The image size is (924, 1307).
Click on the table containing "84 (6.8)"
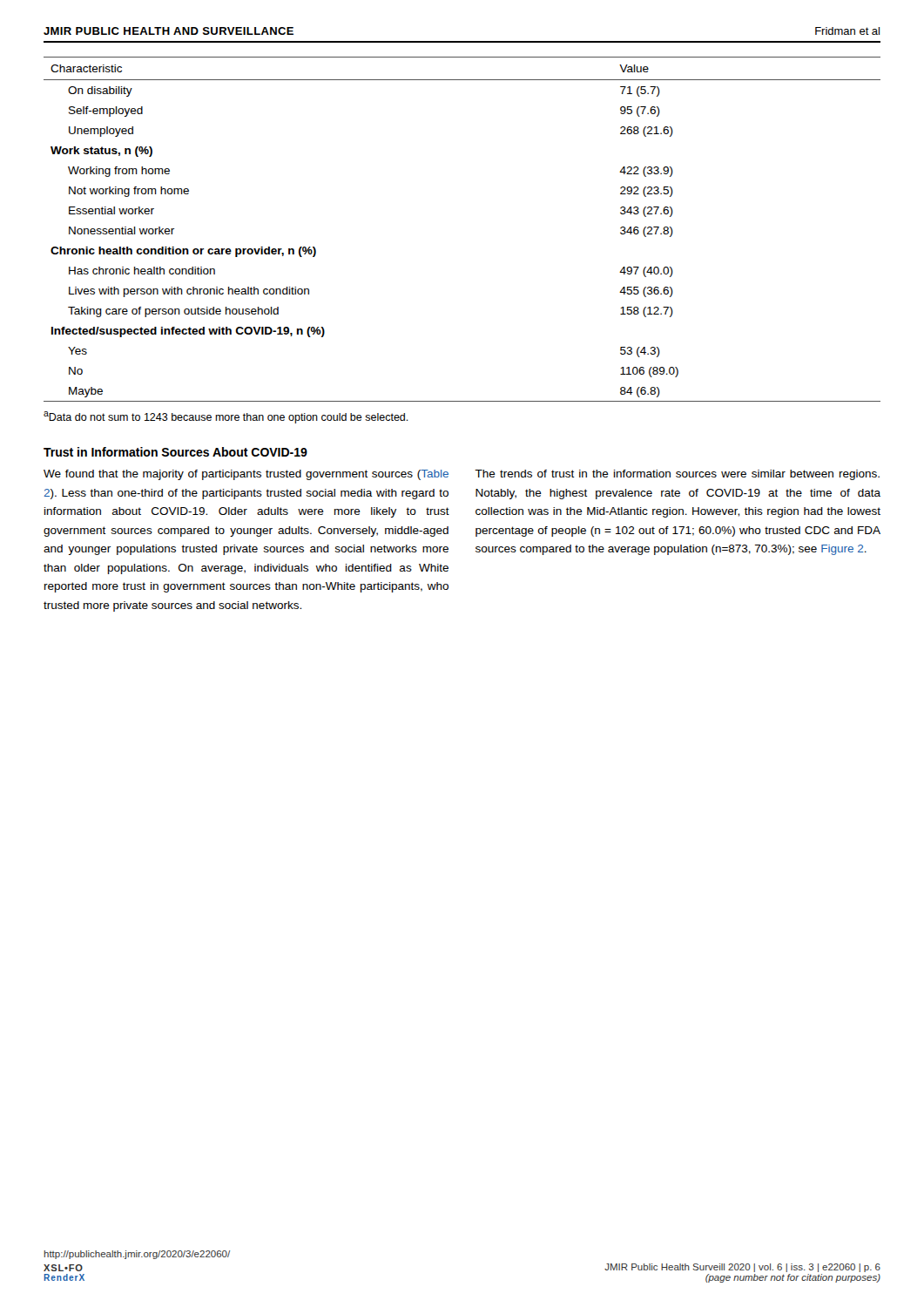pyautogui.click(x=462, y=229)
